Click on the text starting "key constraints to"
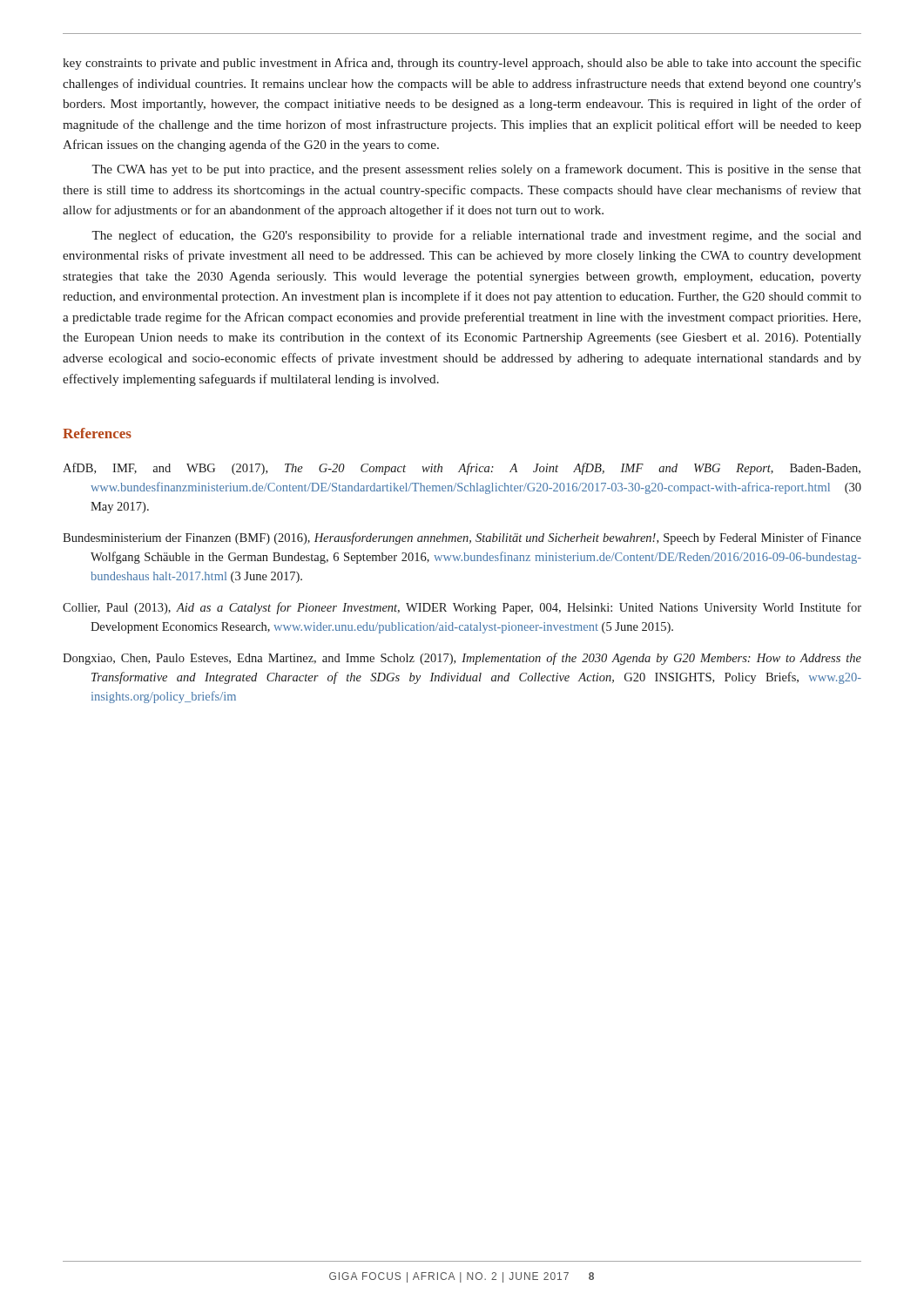The height and width of the screenshot is (1307, 924). pyautogui.click(x=462, y=220)
